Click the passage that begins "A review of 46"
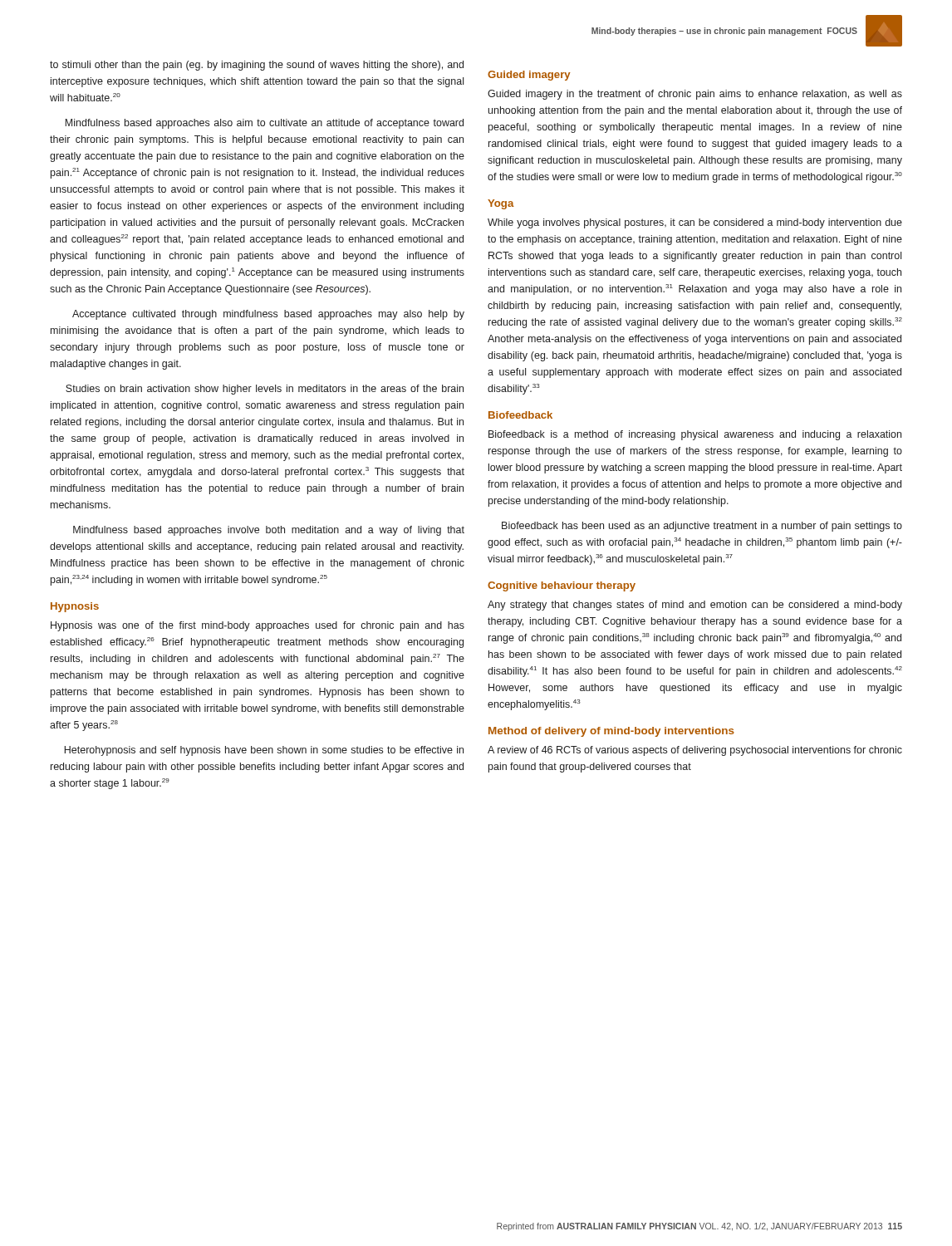The height and width of the screenshot is (1246, 952). 695,758
